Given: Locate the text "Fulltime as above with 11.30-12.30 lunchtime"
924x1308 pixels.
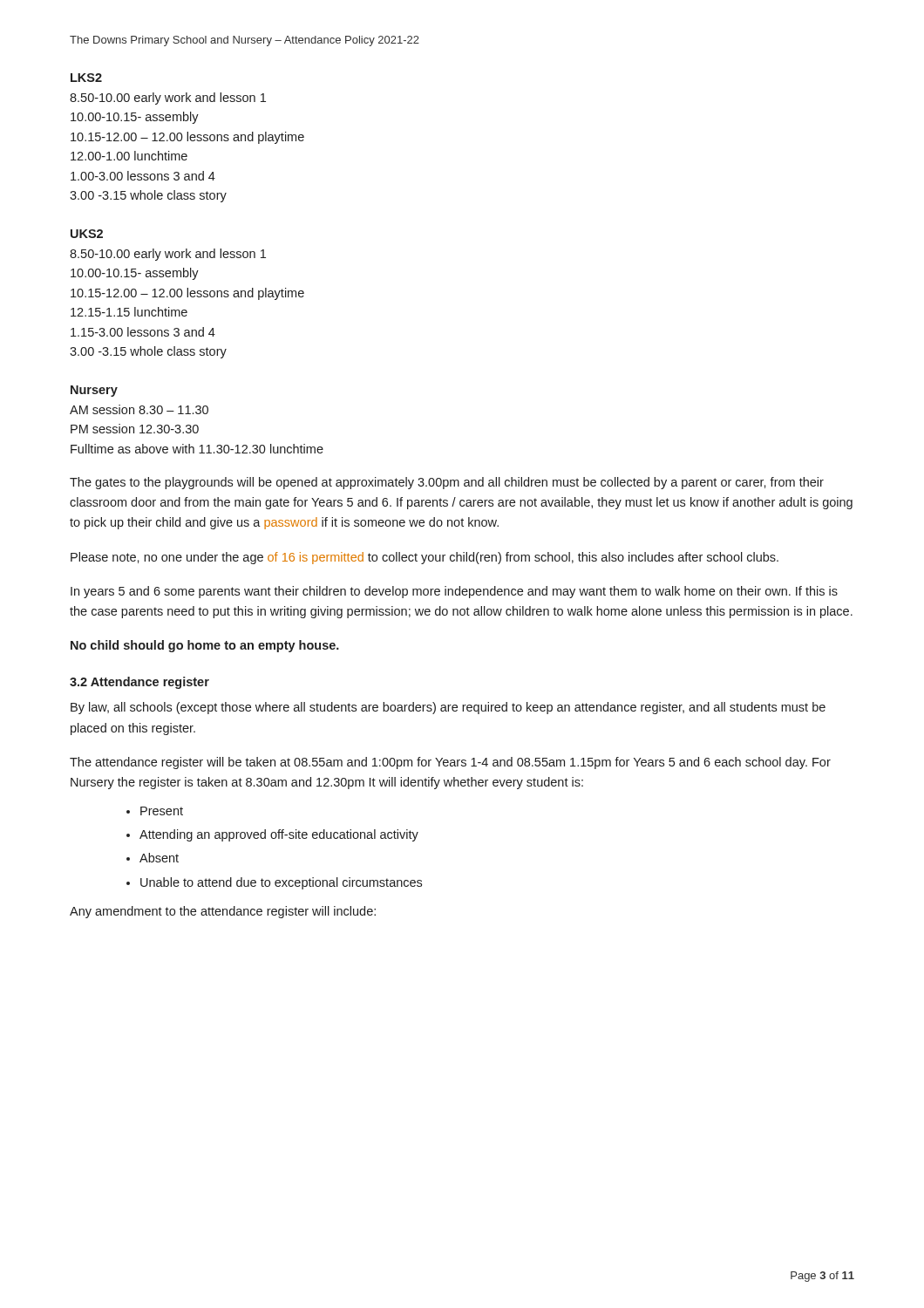Looking at the screenshot, I should coord(197,449).
